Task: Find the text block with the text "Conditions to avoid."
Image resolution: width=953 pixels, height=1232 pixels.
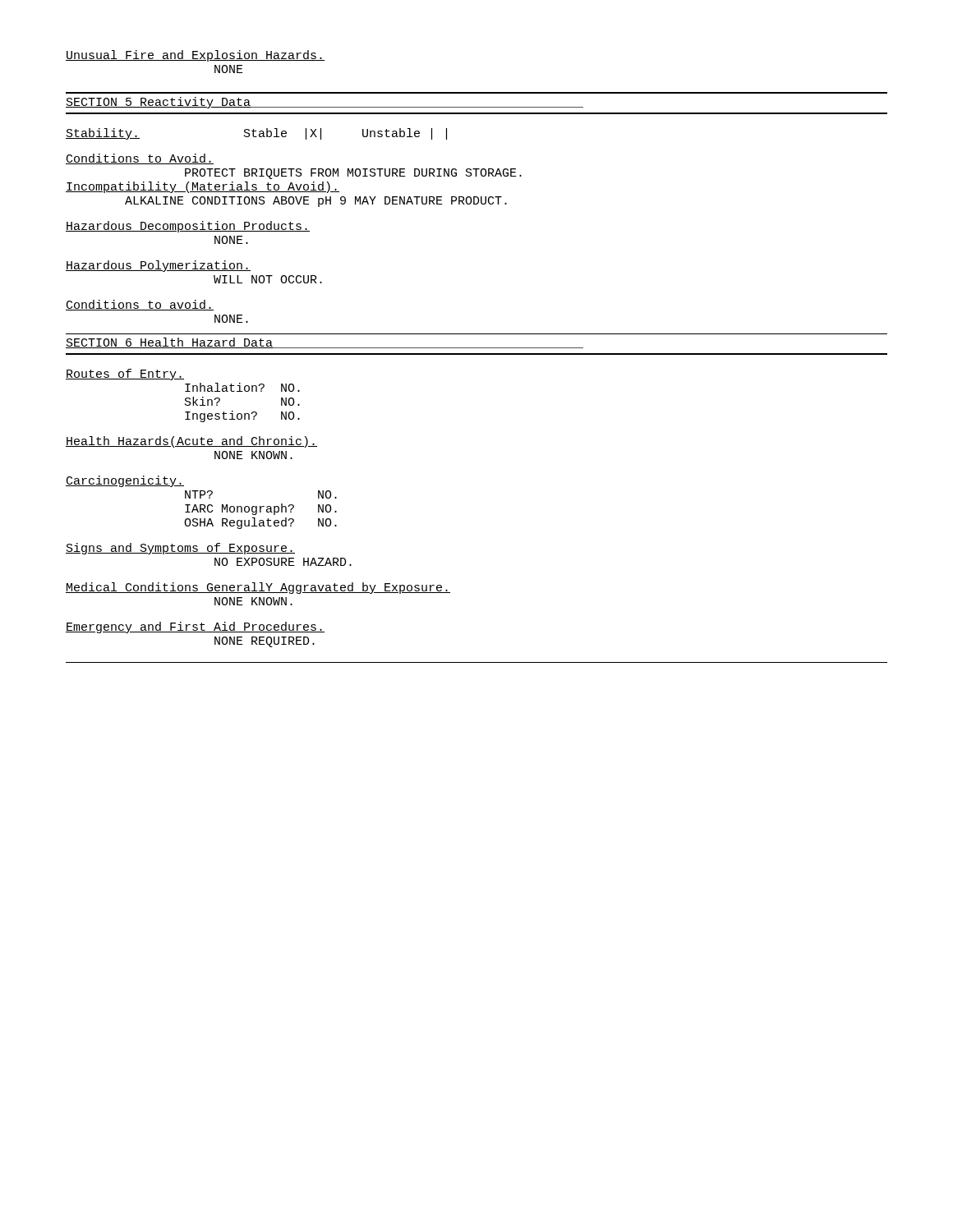Action: [140, 305]
